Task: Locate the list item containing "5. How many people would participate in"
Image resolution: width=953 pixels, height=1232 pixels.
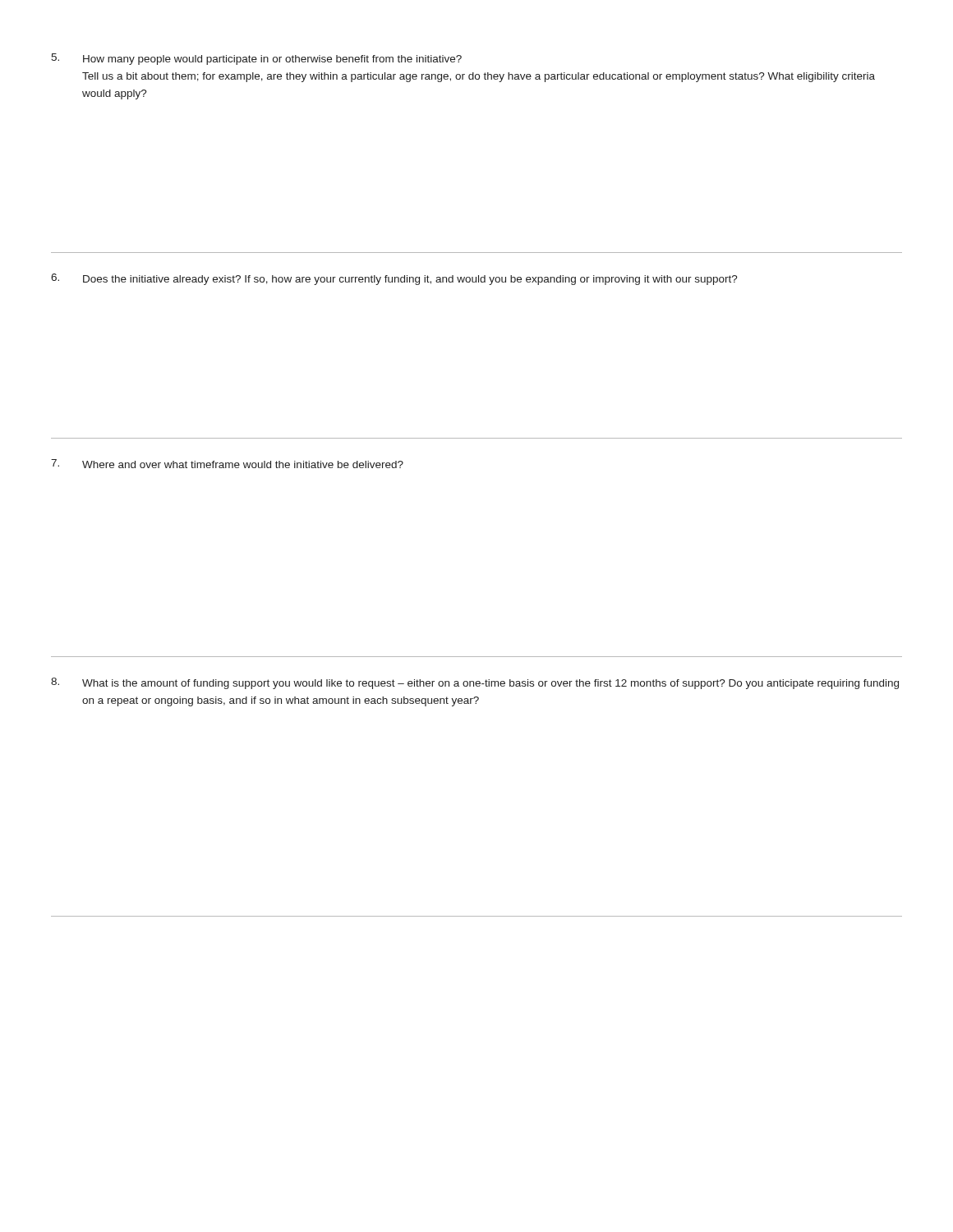Action: [x=256, y=59]
